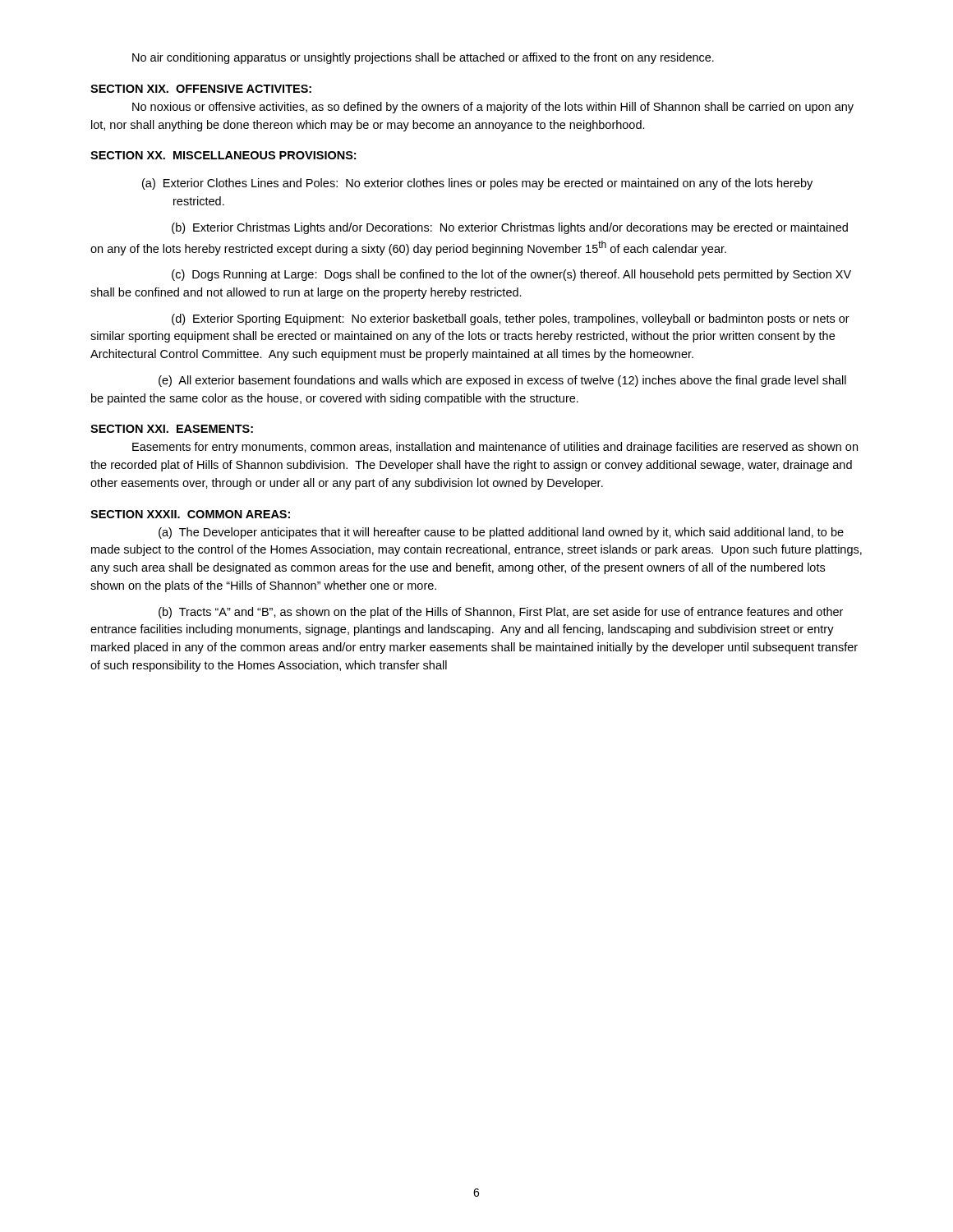This screenshot has width=953, height=1232.
Task: Locate the list item that says "(c) Dogs Running"
Action: point(476,284)
